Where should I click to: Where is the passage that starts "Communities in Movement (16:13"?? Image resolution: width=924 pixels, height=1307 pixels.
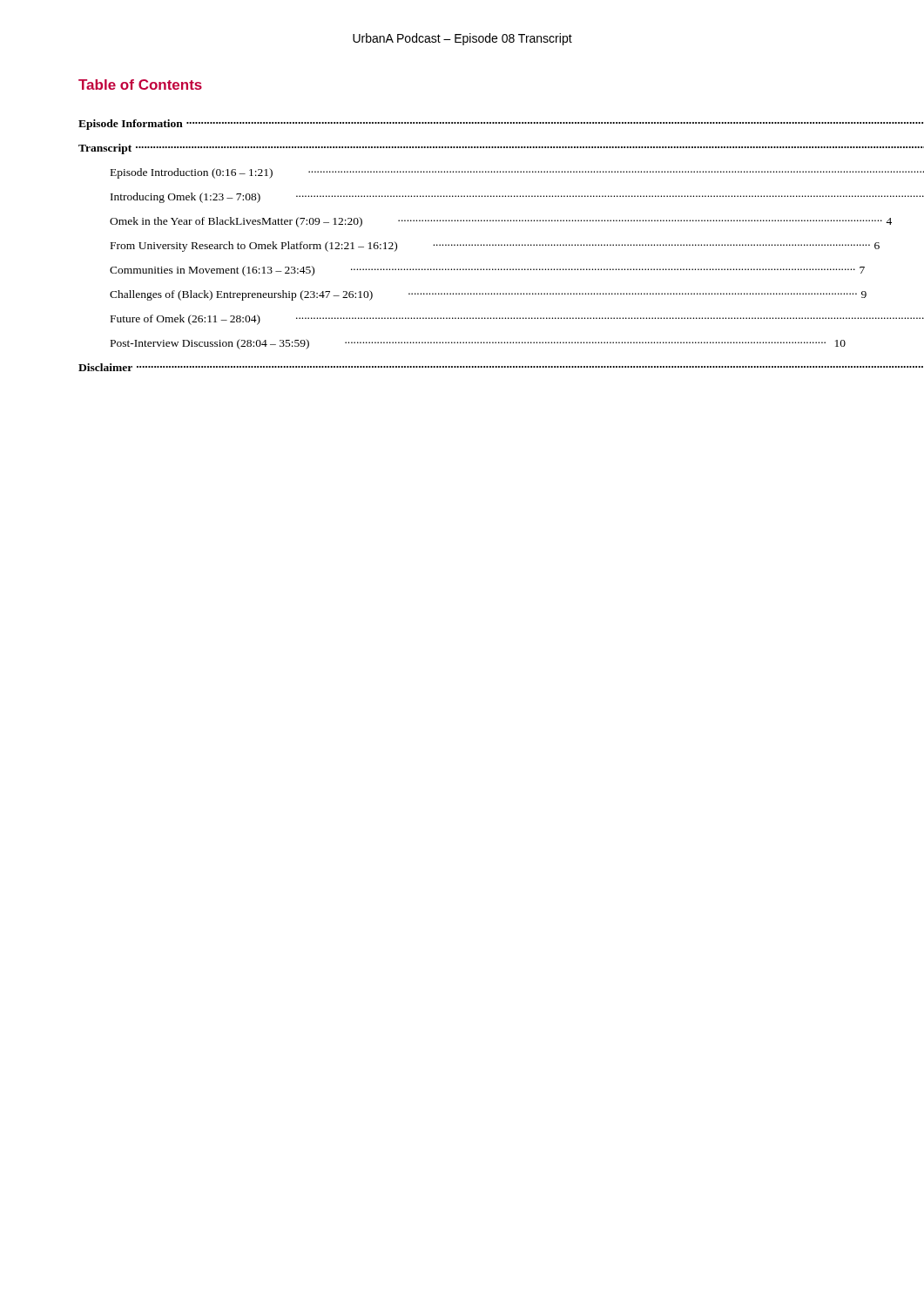pyautogui.click(x=462, y=268)
